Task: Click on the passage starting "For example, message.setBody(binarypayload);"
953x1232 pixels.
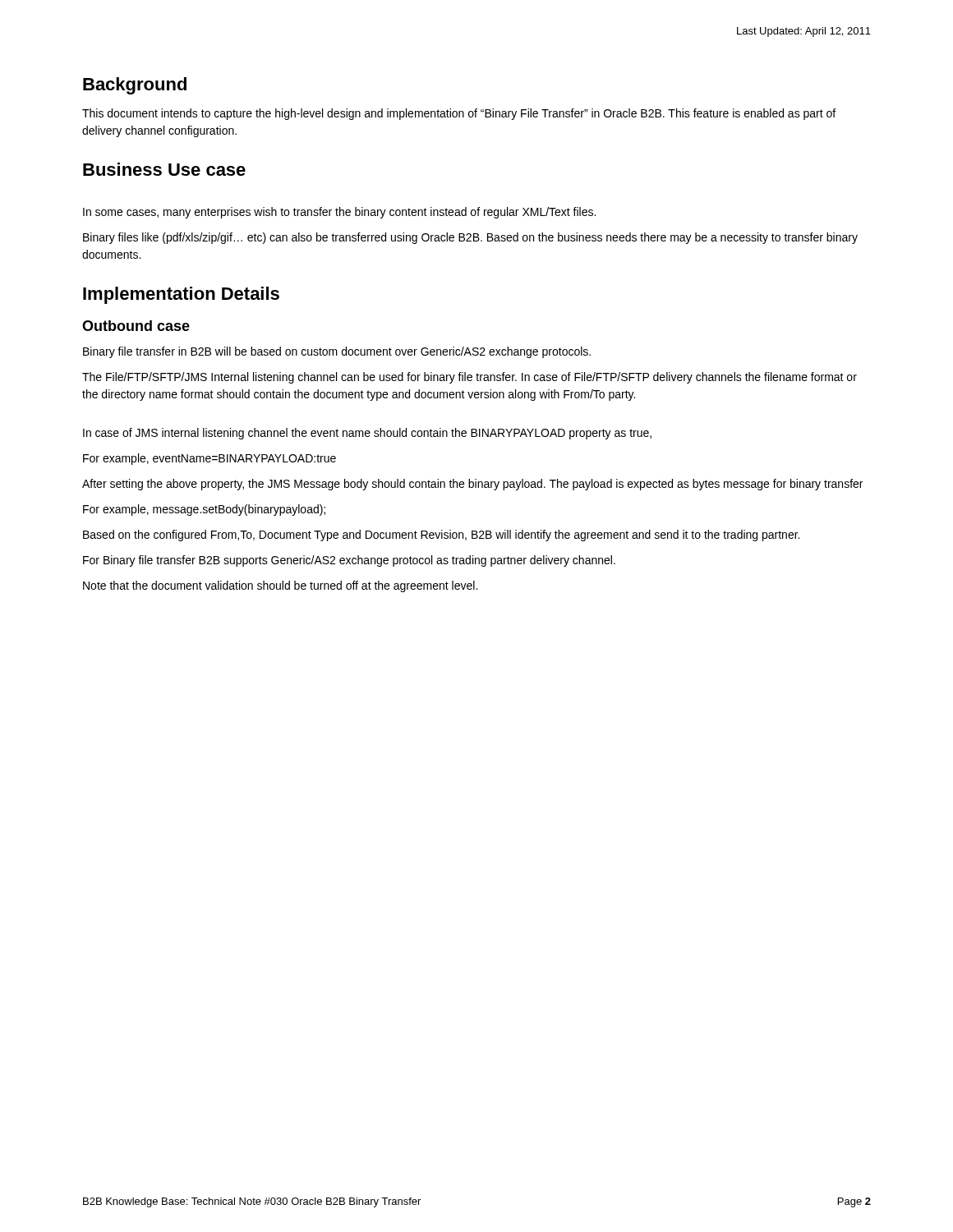Action: pos(204,509)
